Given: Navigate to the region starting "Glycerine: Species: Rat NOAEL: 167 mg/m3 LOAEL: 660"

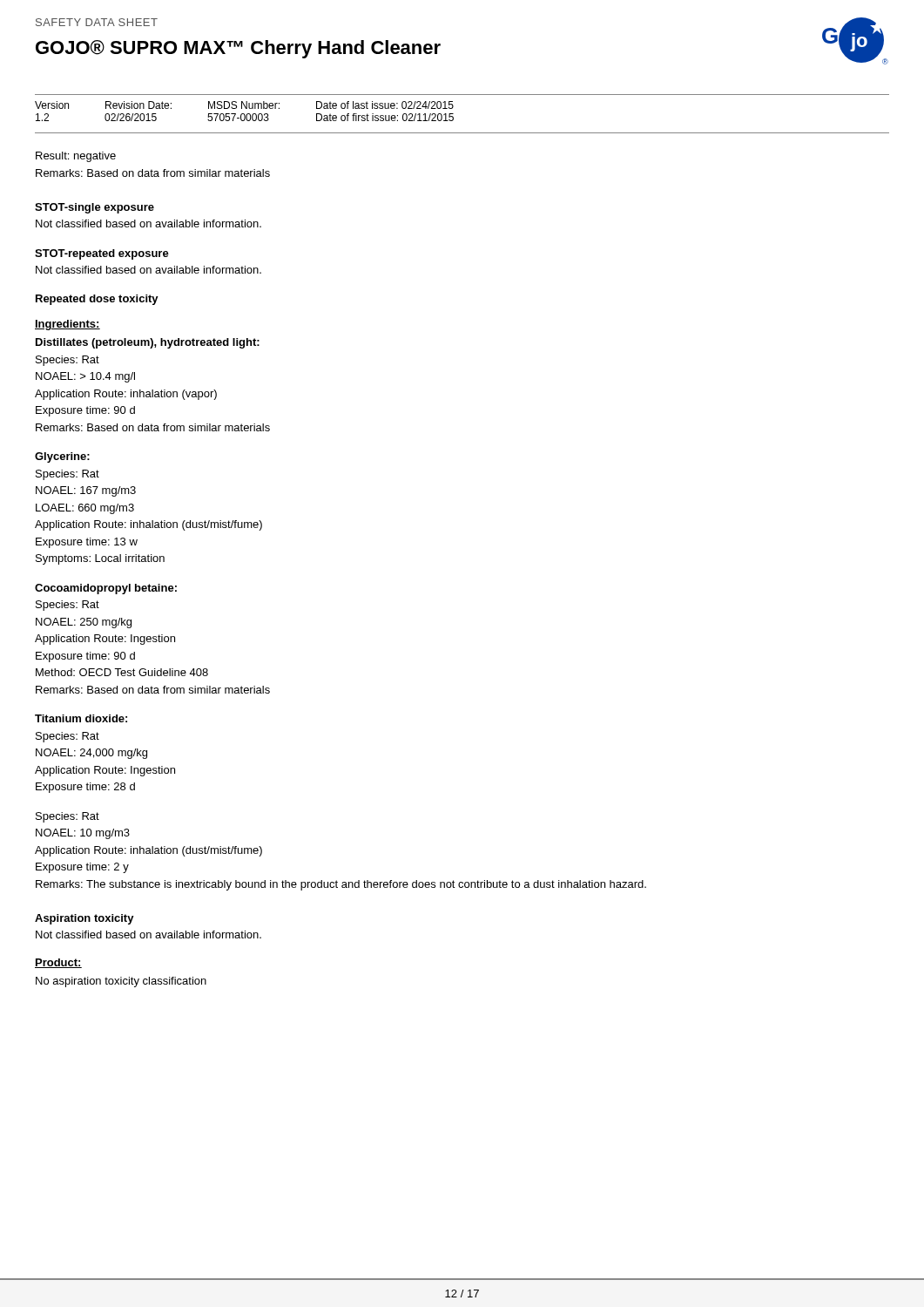Looking at the screenshot, I should click(x=62, y=457).
